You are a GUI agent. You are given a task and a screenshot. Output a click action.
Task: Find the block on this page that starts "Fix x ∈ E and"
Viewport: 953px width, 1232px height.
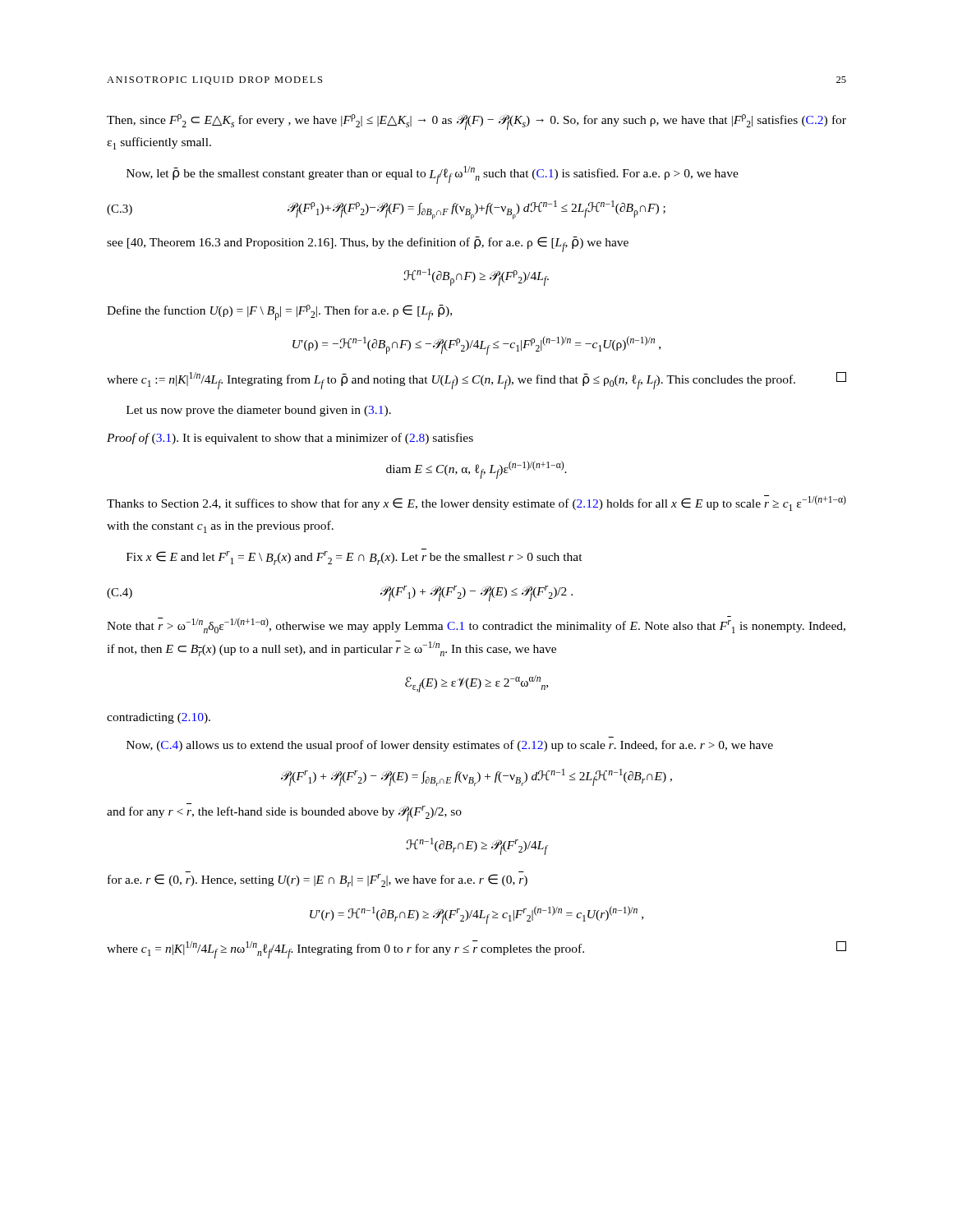tap(476, 558)
